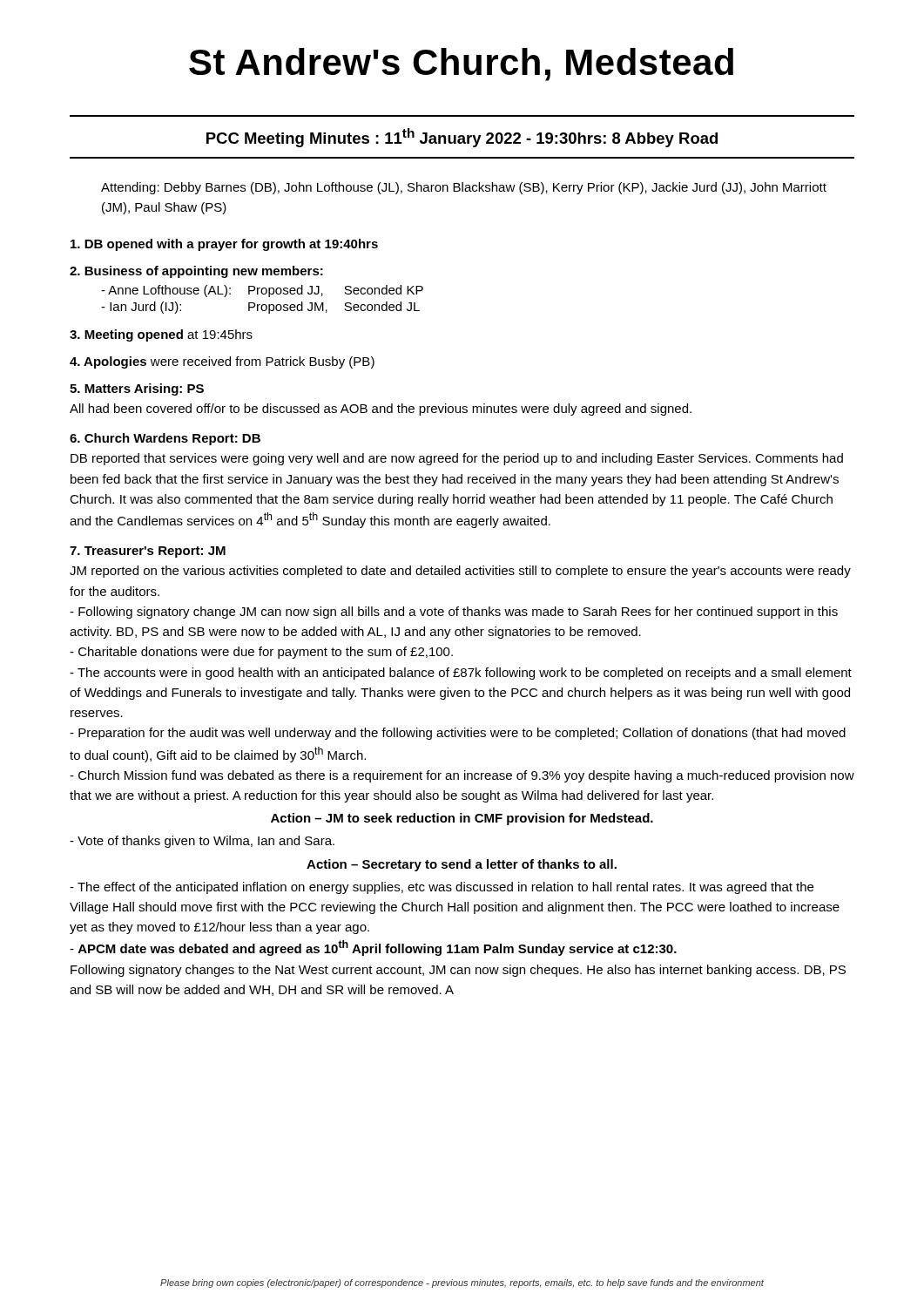Click on the element starting "St Andrew's Church, Medstead"
Screen dimensions: 1307x924
click(462, 63)
